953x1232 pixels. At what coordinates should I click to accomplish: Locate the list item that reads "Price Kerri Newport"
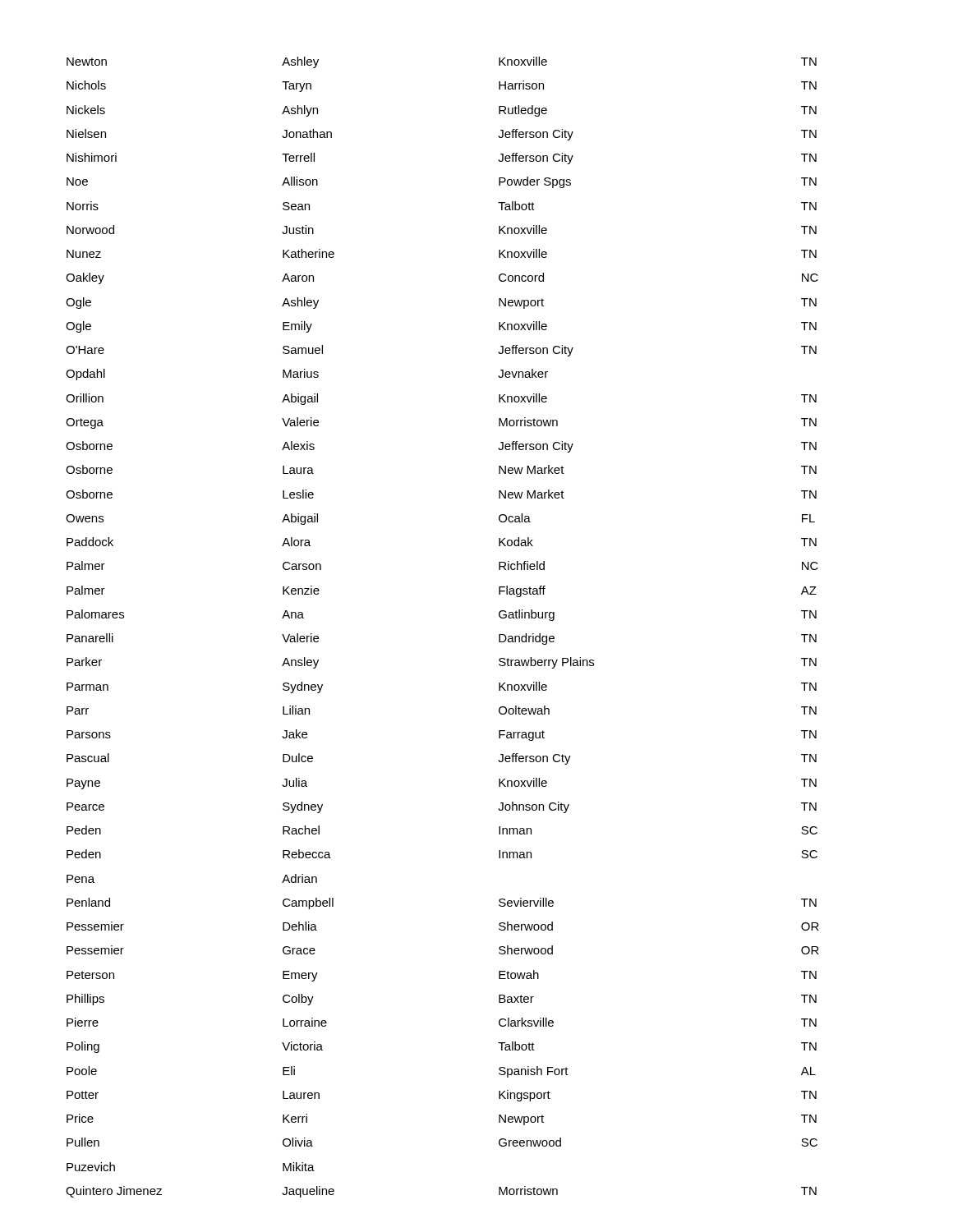[79, 1119]
